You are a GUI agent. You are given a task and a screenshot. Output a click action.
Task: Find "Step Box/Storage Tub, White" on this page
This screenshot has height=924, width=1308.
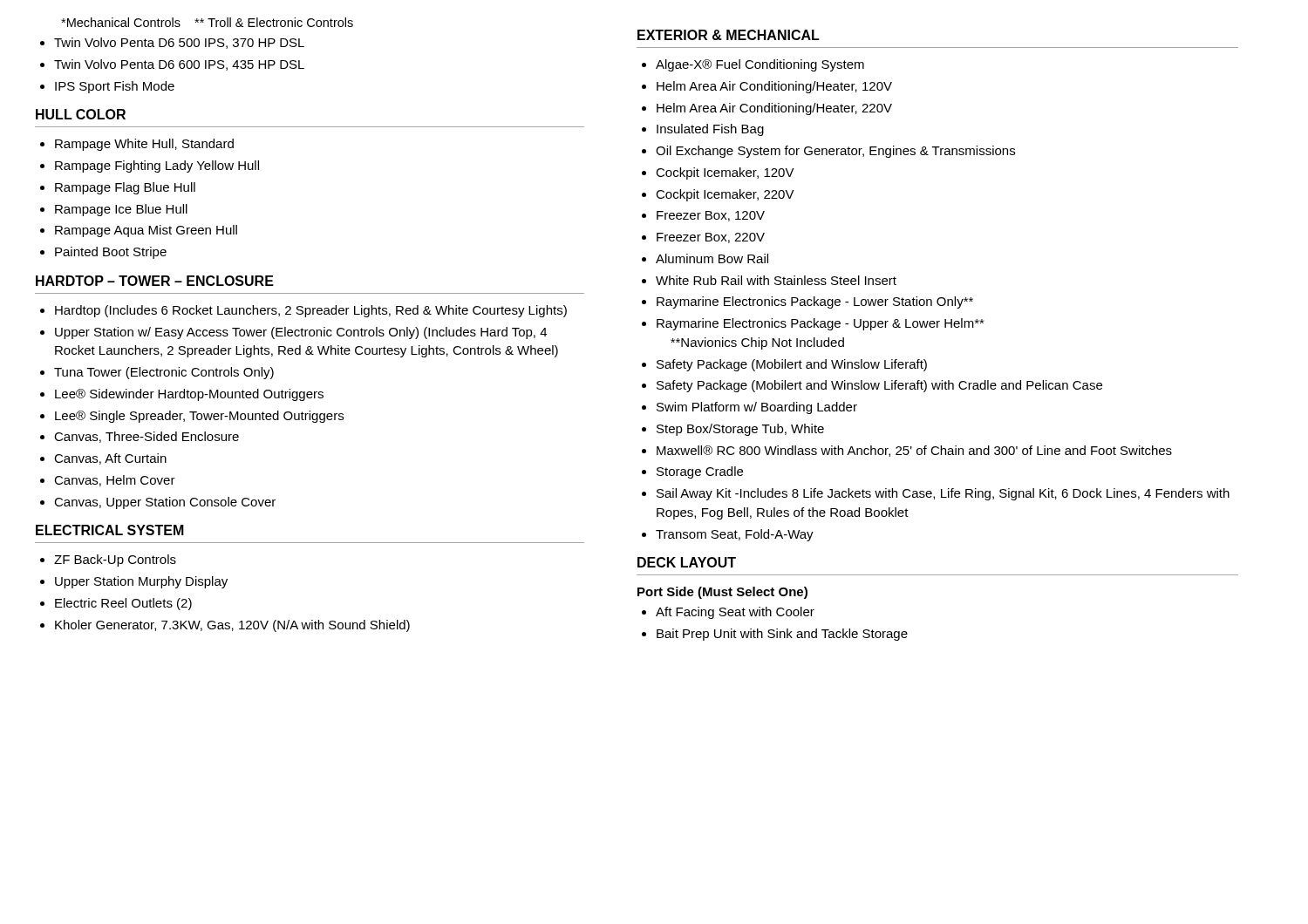click(x=740, y=428)
